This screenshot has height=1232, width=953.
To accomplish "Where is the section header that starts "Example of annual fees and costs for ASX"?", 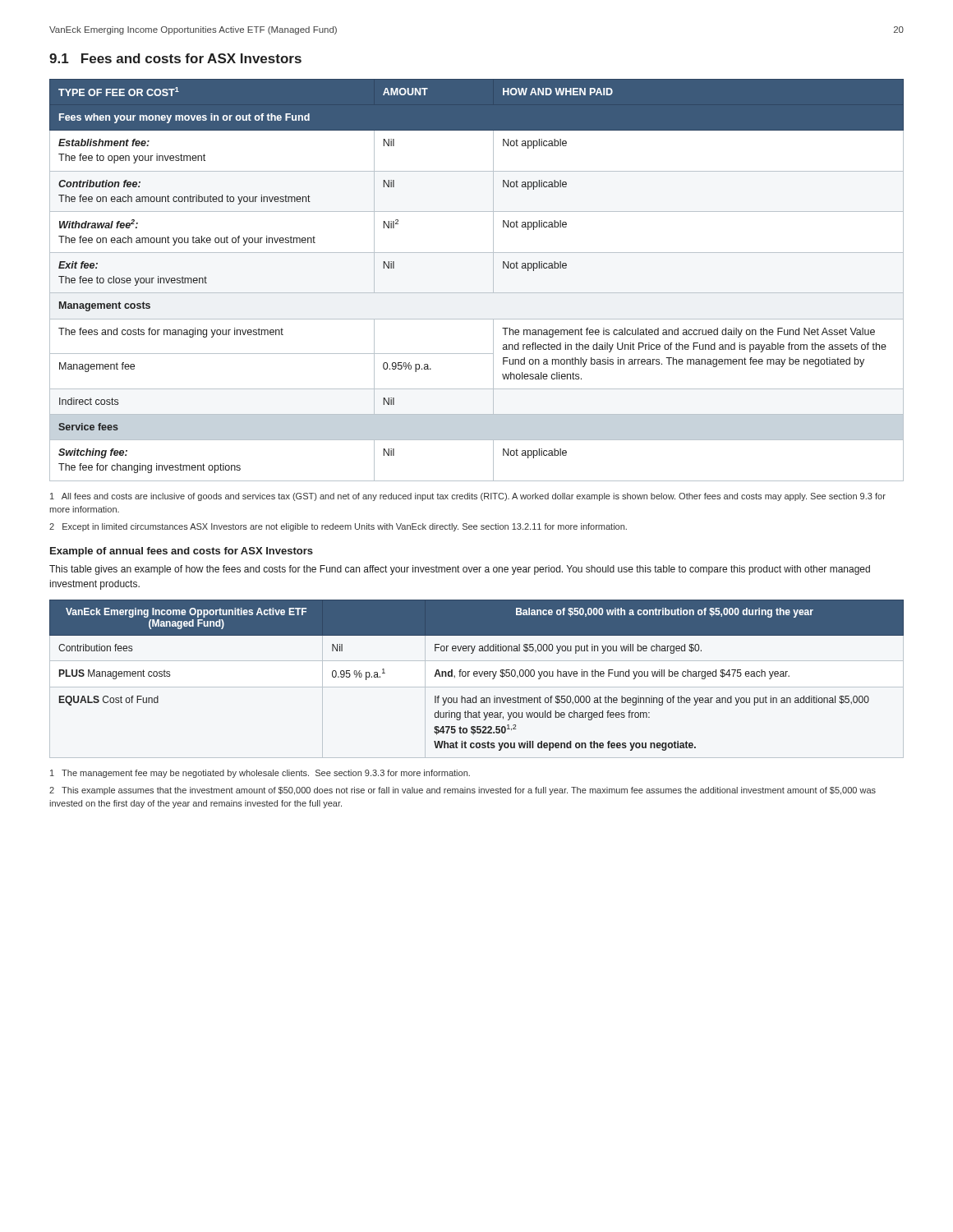I will (181, 551).
